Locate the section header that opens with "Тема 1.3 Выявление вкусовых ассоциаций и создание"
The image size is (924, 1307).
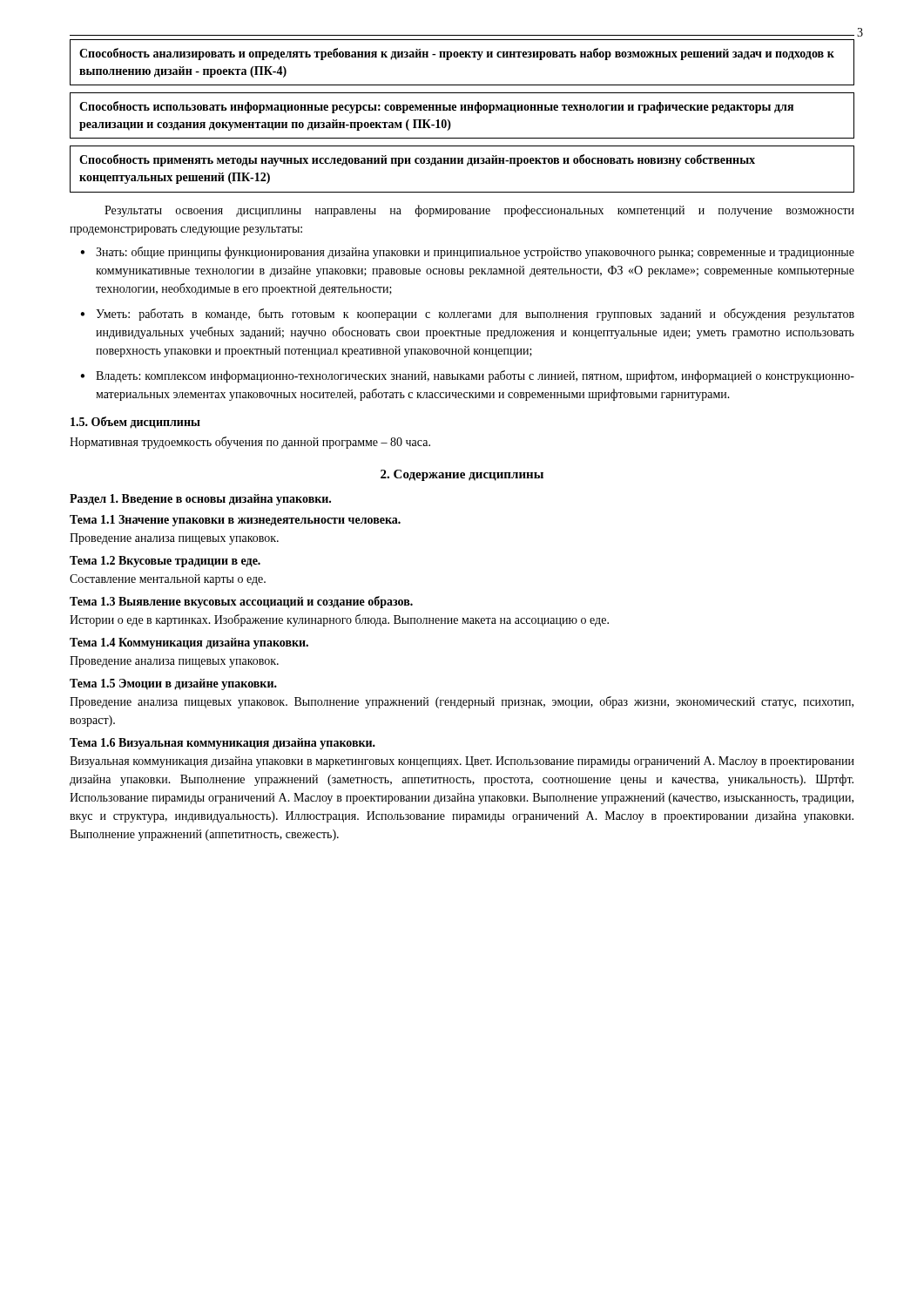tap(241, 601)
